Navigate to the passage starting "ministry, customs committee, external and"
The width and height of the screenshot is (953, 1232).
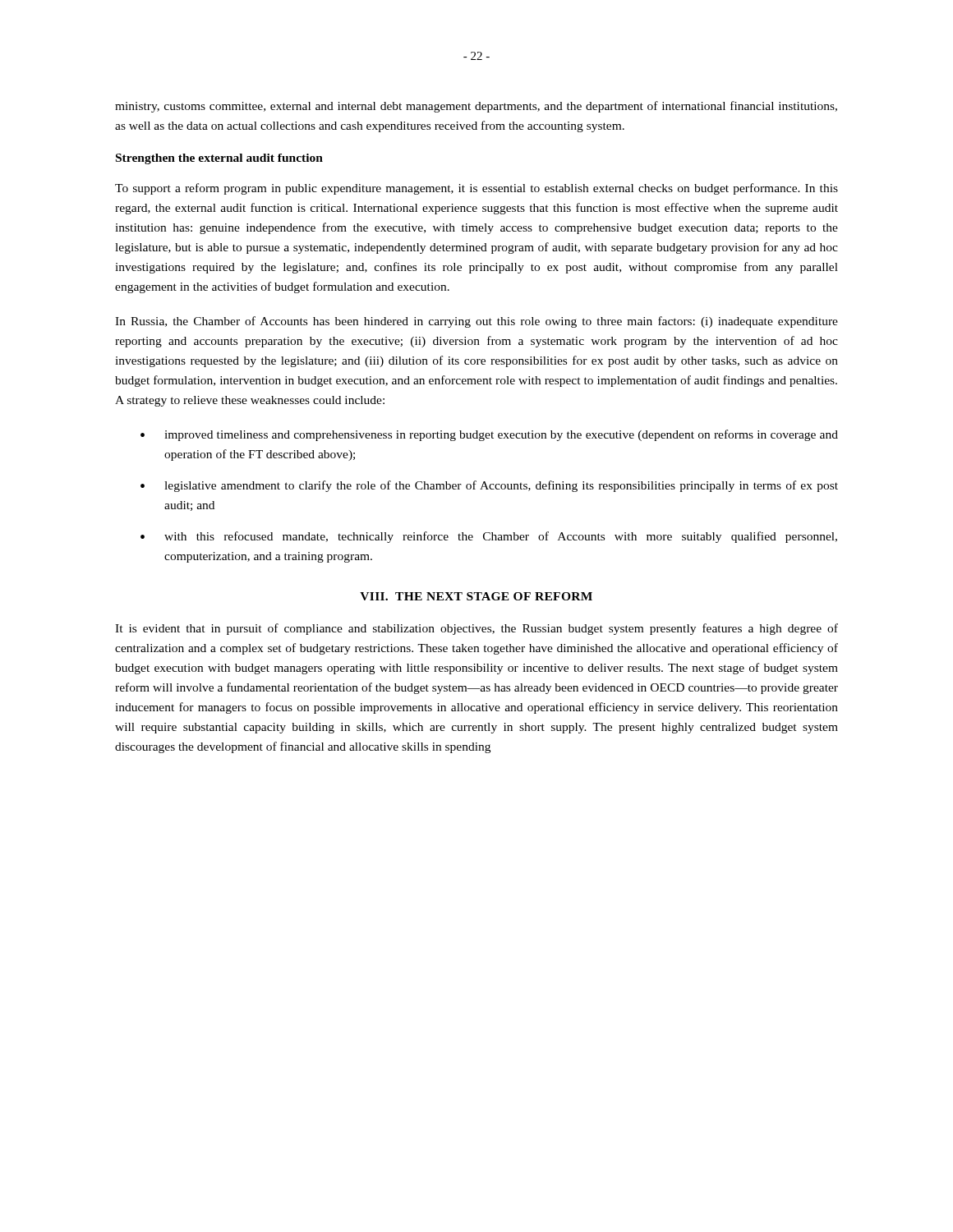pos(476,115)
